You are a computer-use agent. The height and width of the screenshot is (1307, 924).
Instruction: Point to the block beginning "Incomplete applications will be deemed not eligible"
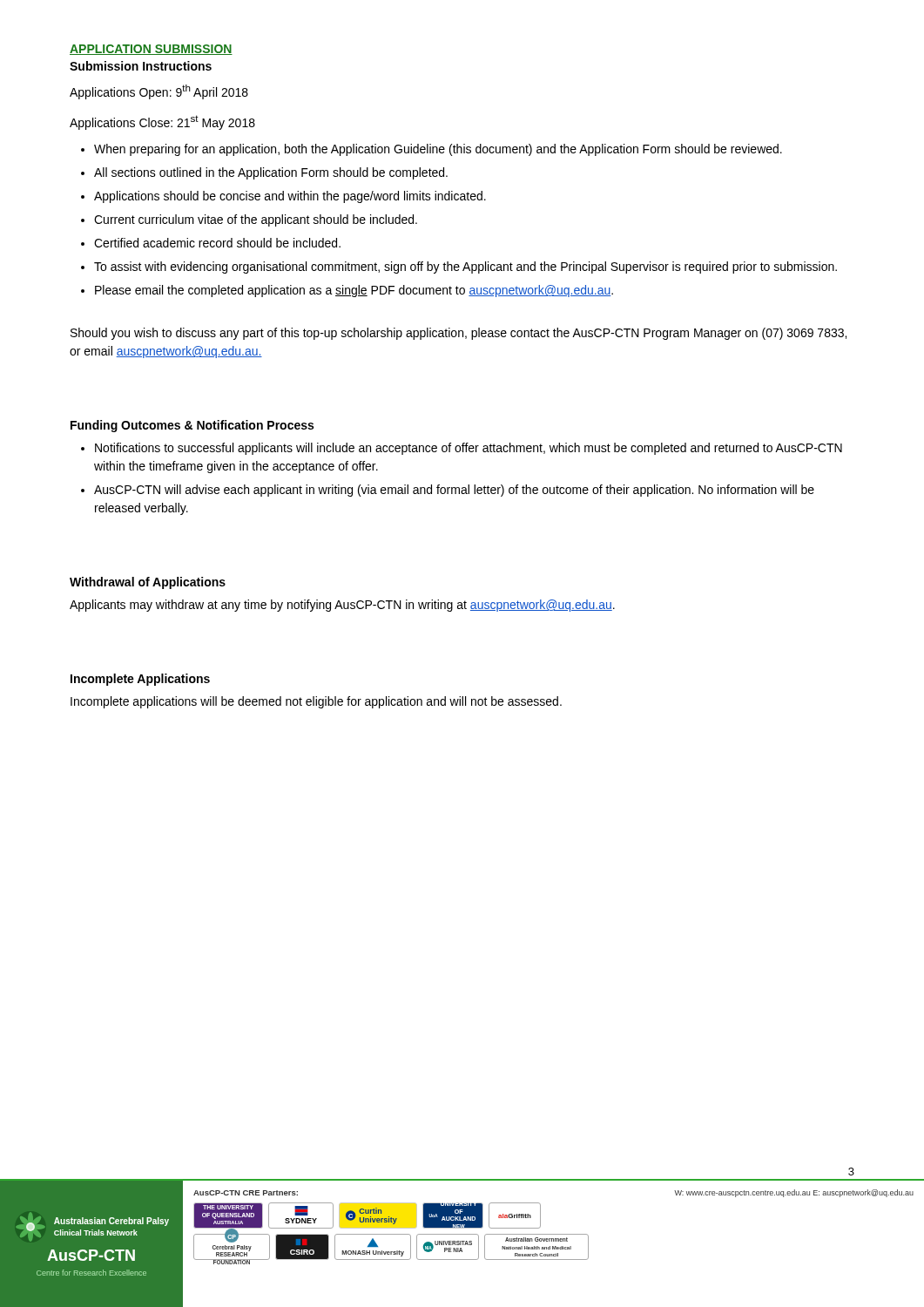click(316, 702)
